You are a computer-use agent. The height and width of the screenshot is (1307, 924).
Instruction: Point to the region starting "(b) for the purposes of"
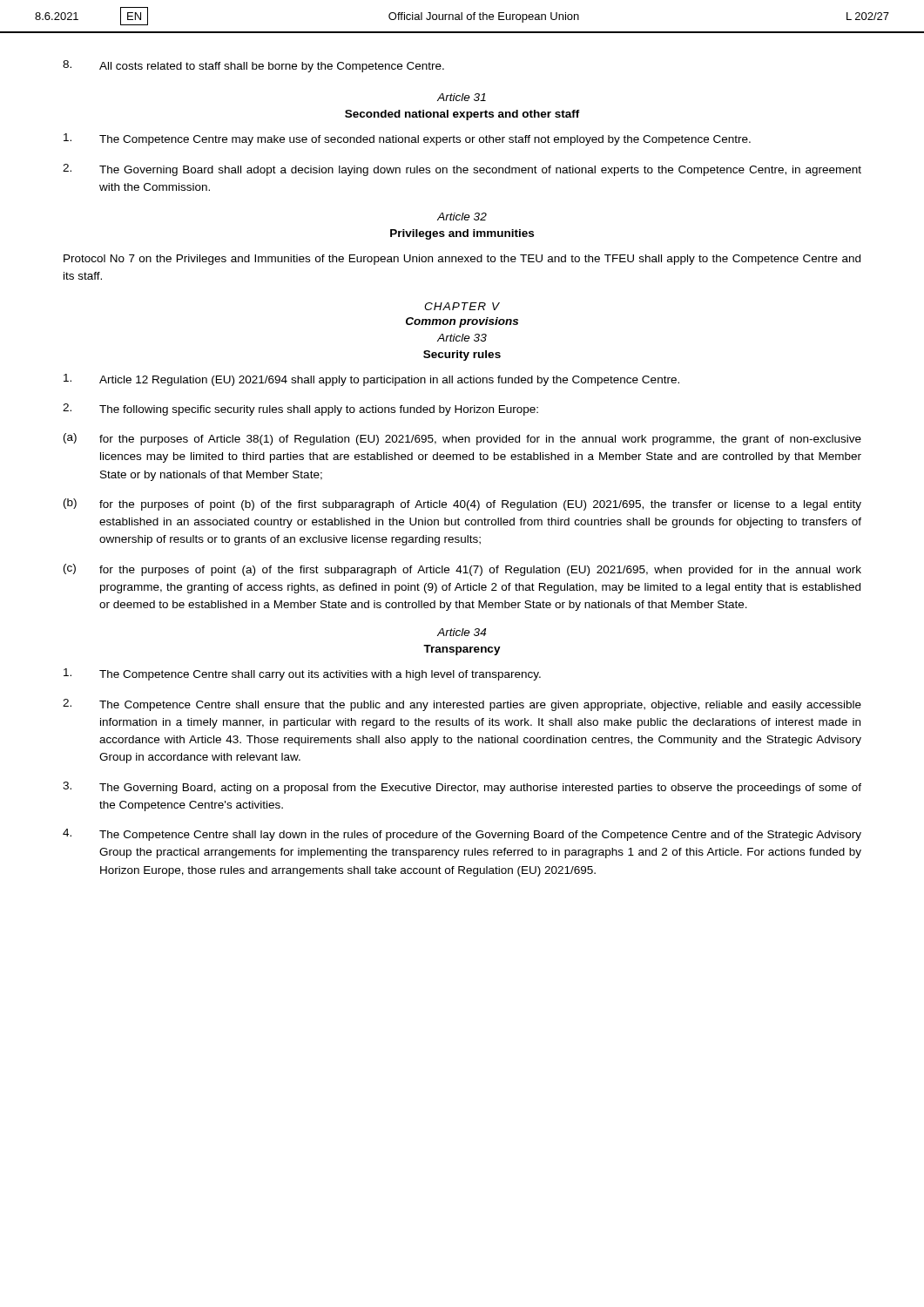point(462,522)
